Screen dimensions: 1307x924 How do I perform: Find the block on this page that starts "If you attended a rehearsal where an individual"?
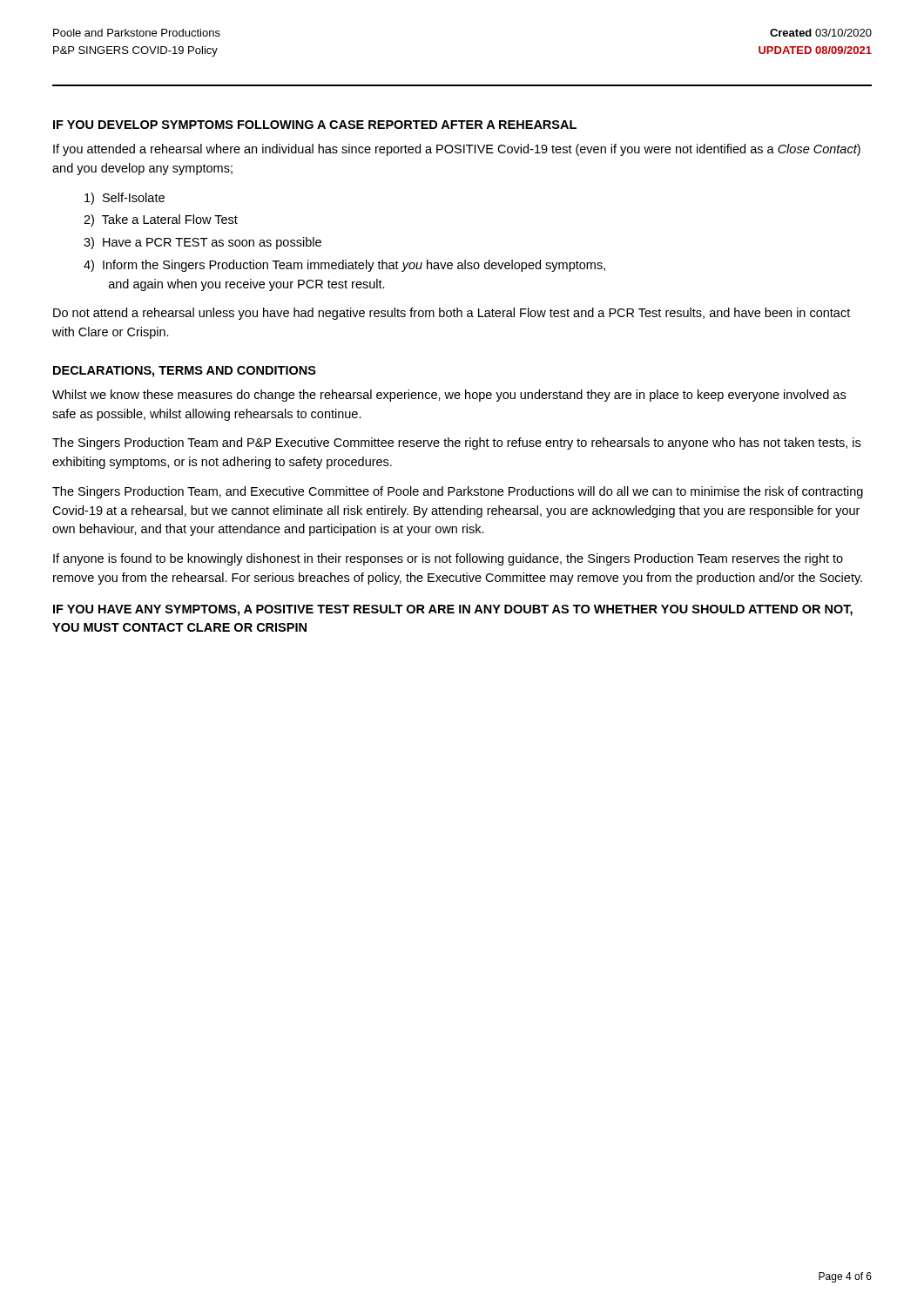point(457,158)
